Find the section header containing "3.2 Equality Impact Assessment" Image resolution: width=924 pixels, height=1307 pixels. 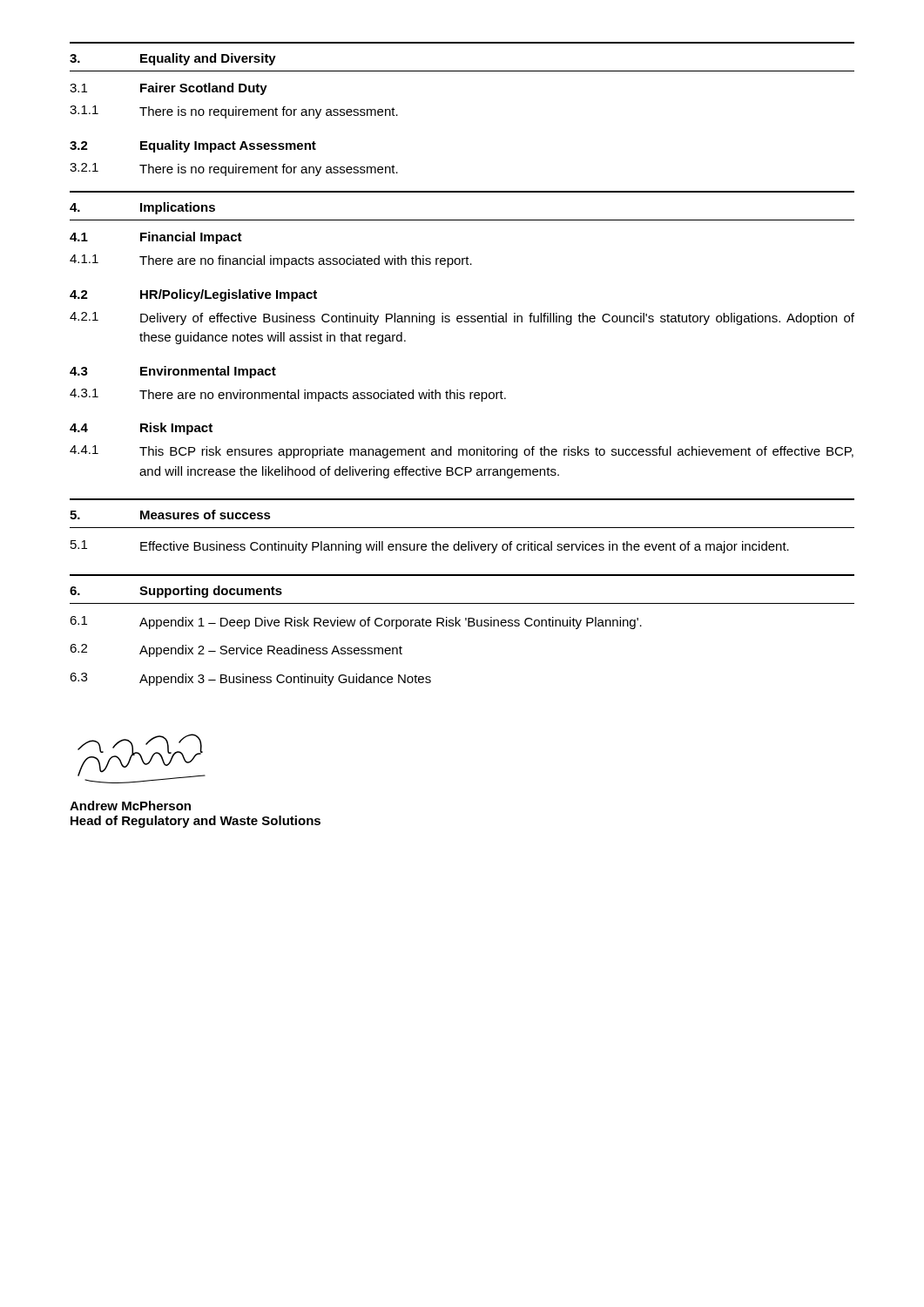point(193,145)
